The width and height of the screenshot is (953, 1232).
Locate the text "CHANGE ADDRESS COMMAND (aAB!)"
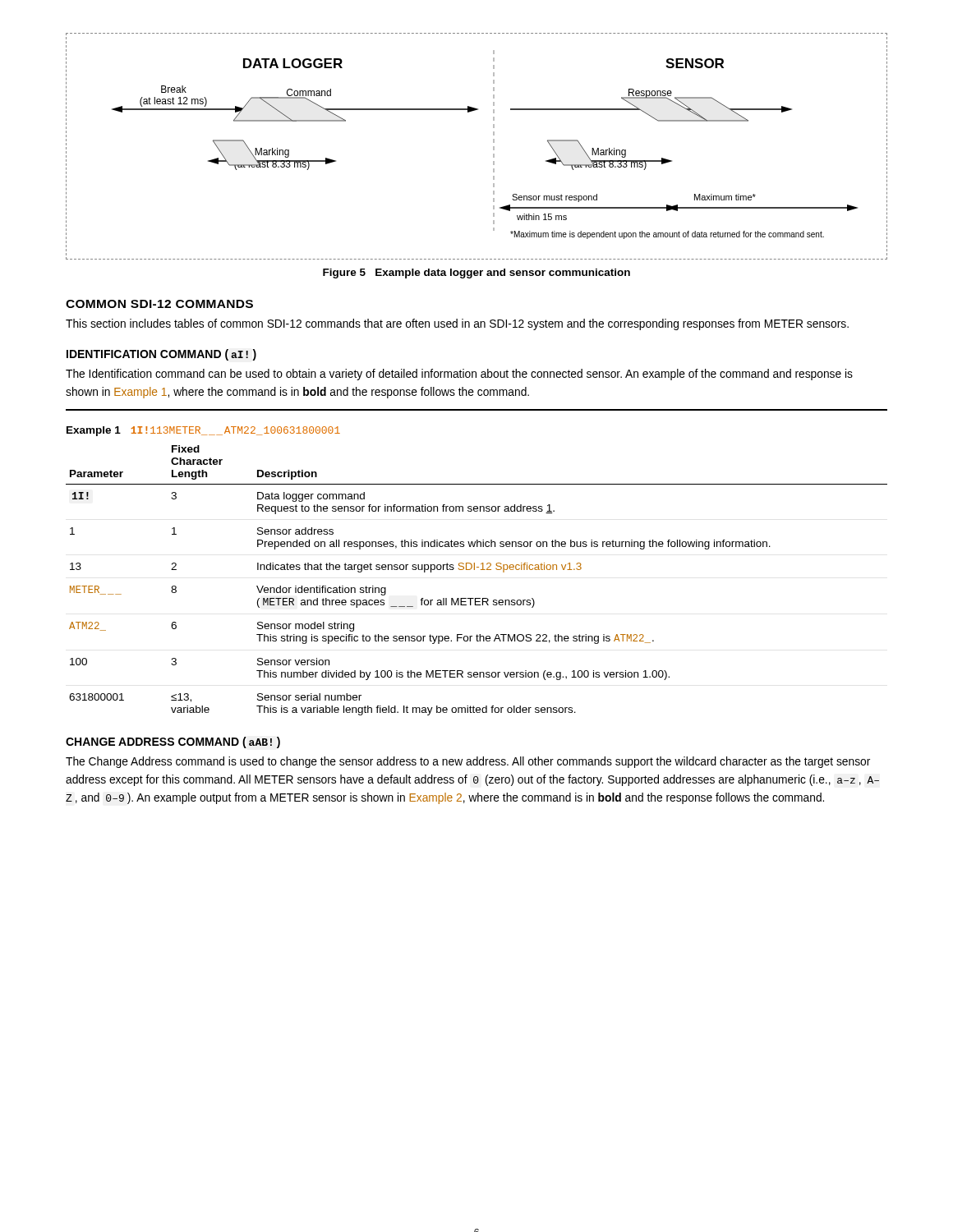coord(173,742)
